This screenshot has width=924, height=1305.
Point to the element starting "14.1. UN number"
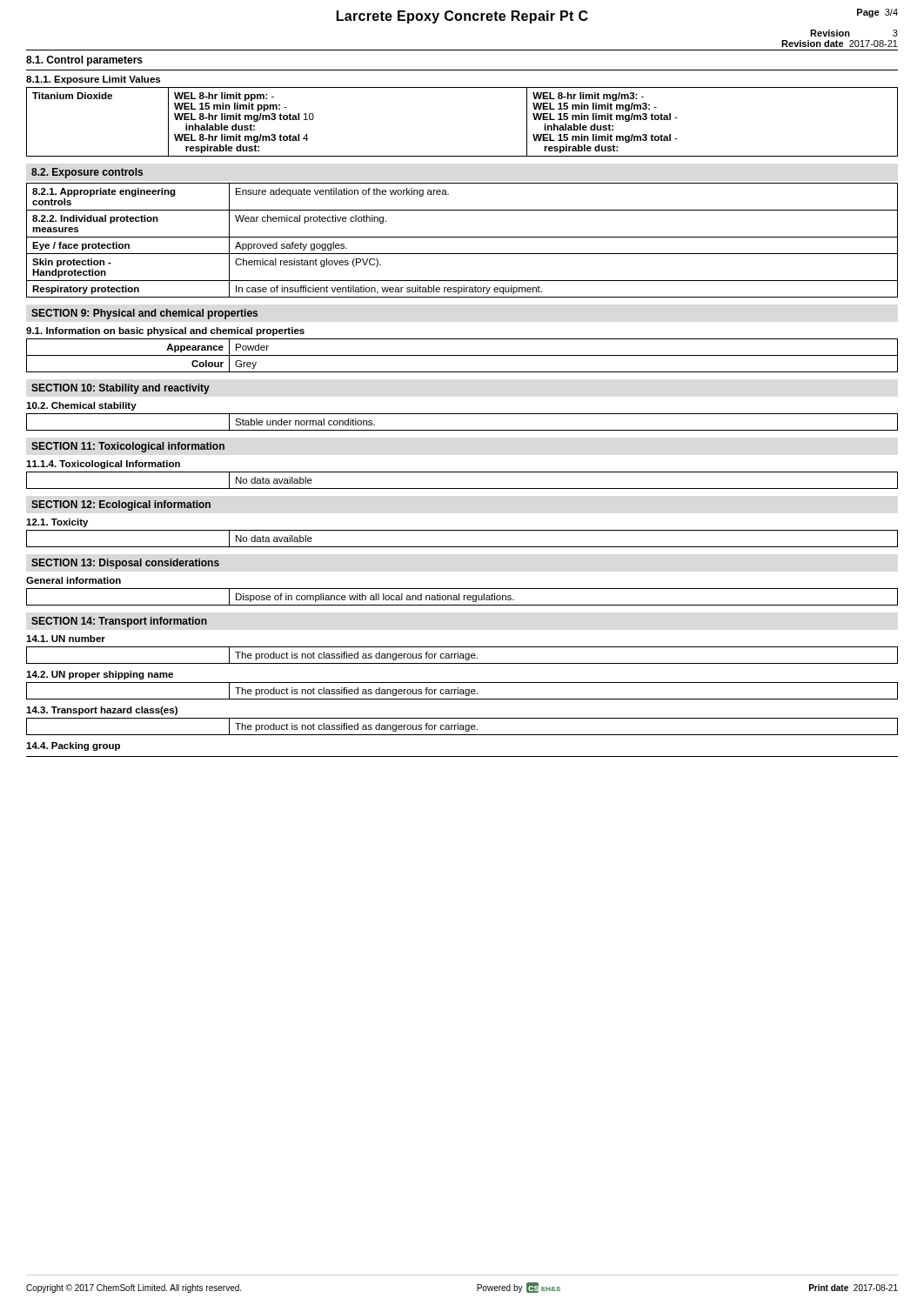[x=66, y=639]
